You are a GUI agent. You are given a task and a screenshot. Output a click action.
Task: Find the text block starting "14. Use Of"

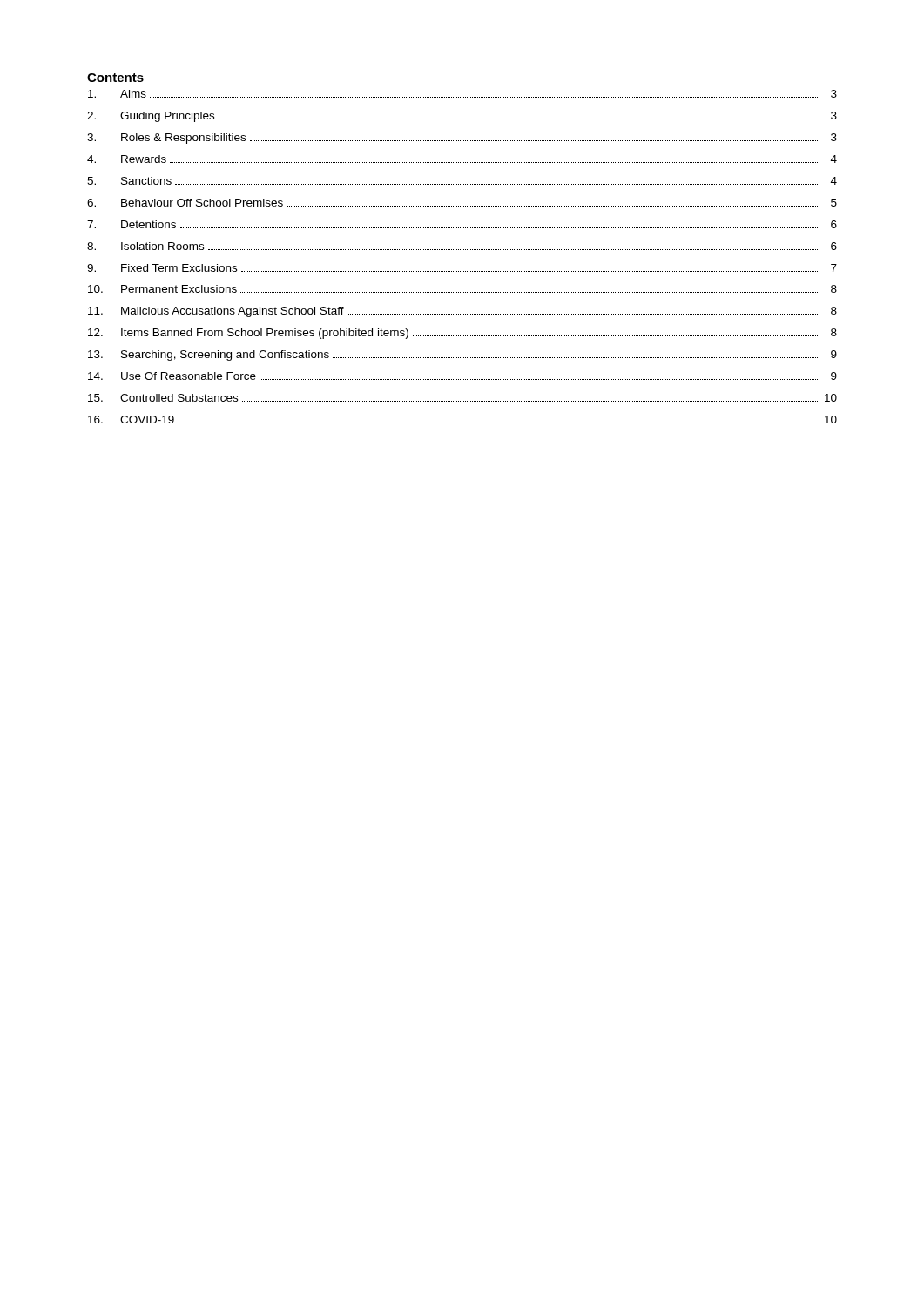(462, 377)
